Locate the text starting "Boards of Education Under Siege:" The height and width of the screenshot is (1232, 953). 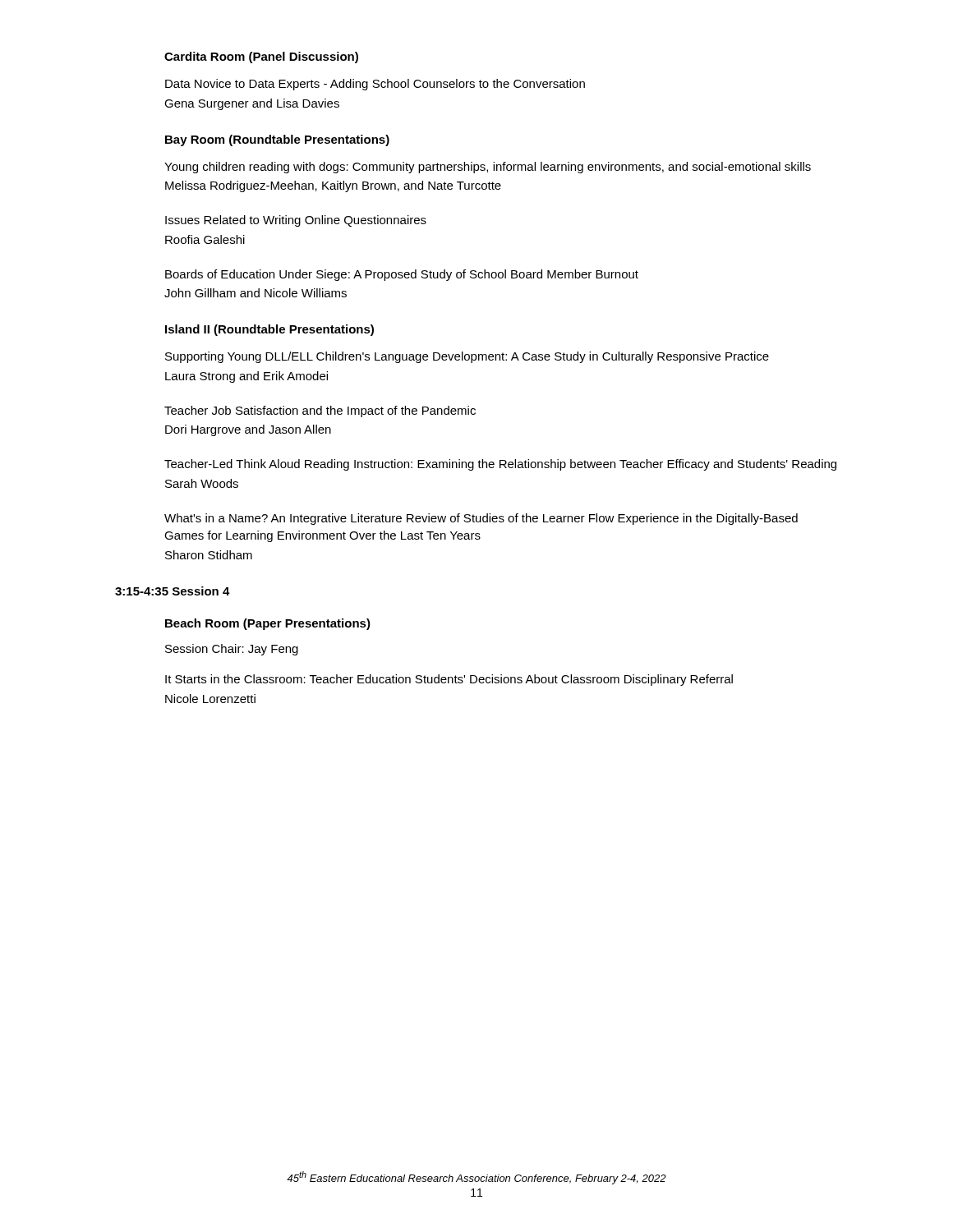(501, 284)
